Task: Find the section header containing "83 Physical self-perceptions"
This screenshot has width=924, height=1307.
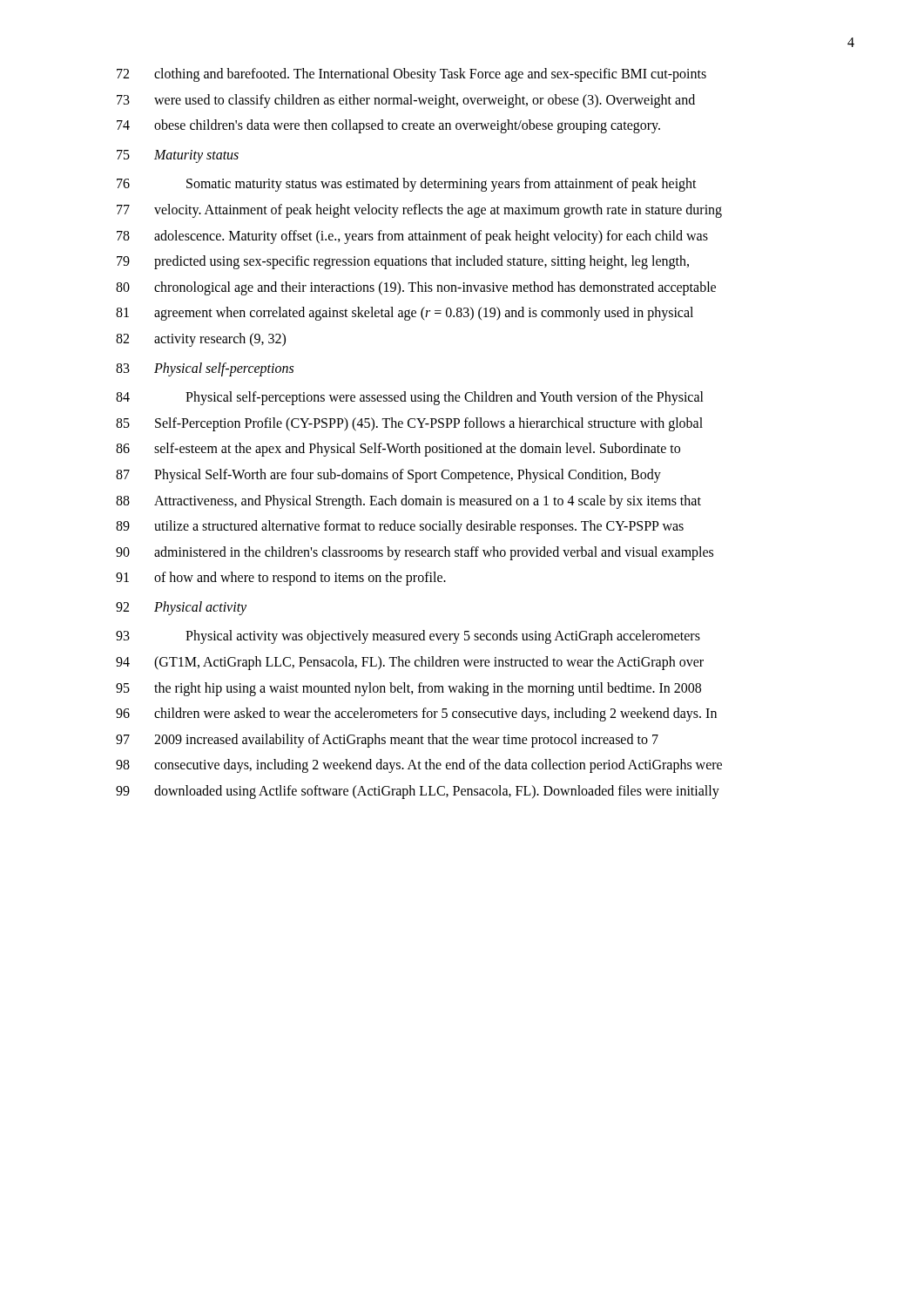Action: tap(205, 369)
